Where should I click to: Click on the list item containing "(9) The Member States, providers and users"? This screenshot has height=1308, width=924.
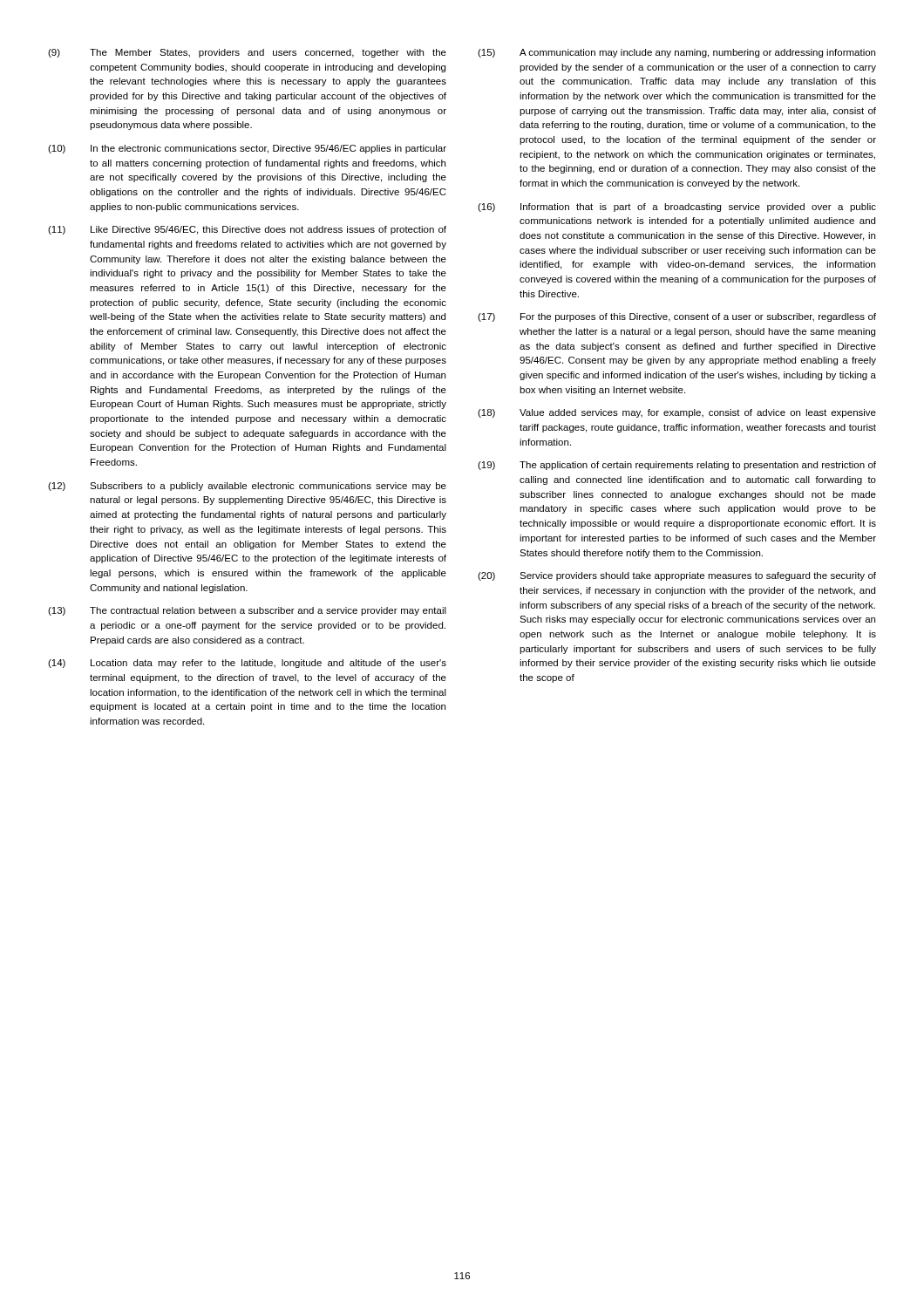point(247,89)
